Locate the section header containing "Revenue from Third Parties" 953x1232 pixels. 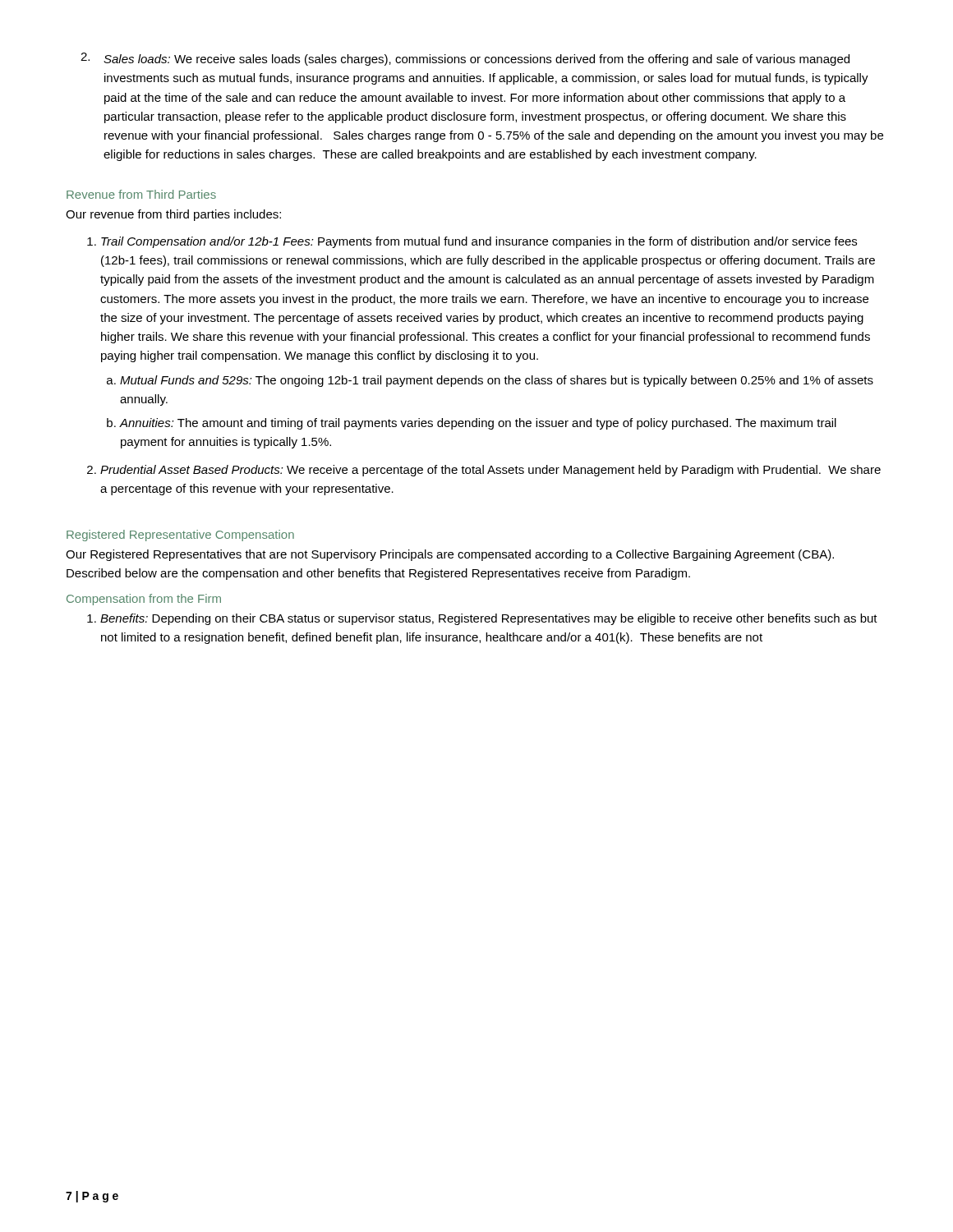(141, 194)
